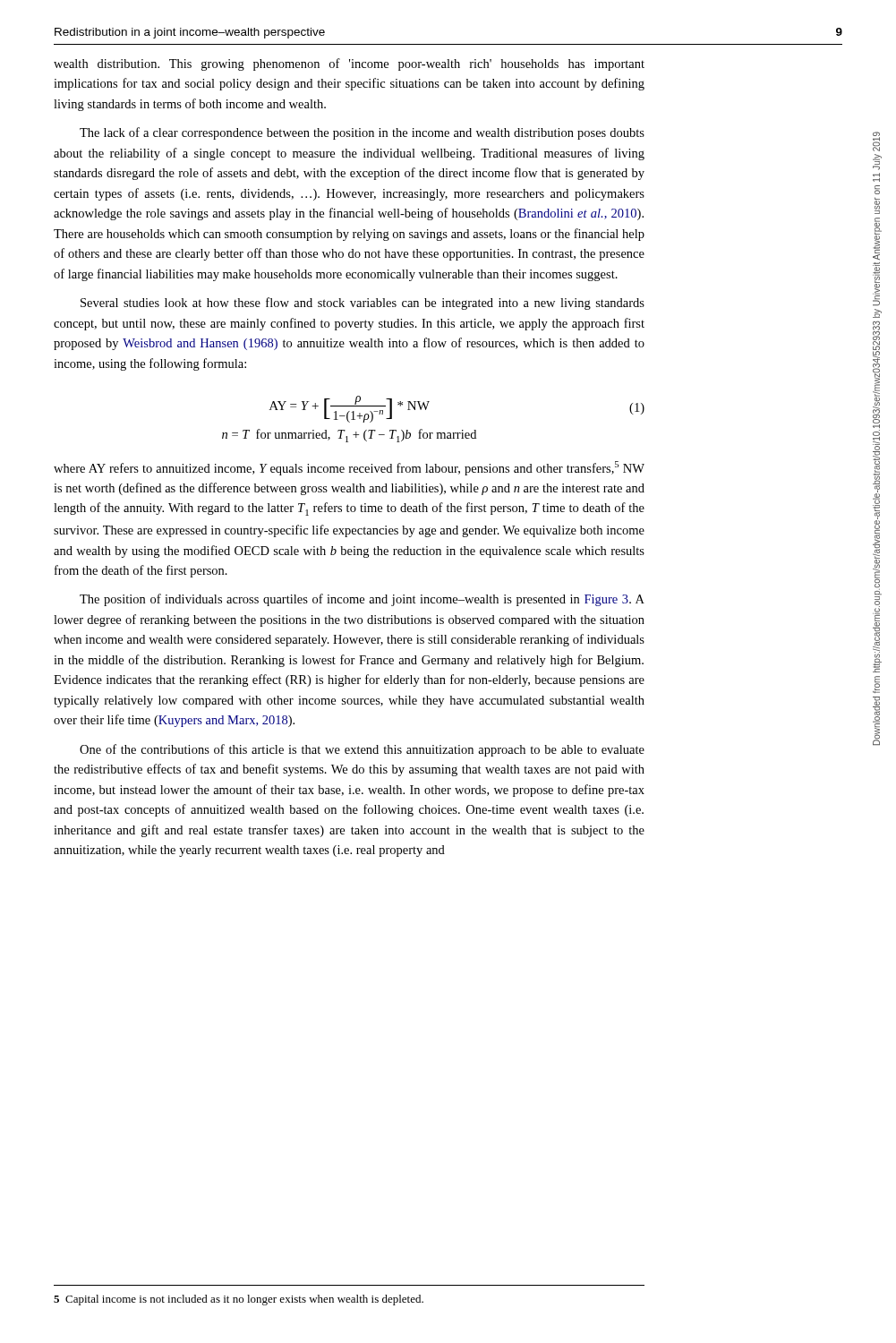896x1343 pixels.
Task: Find the block on this page that starts "One of the contributions"
Action: point(349,800)
